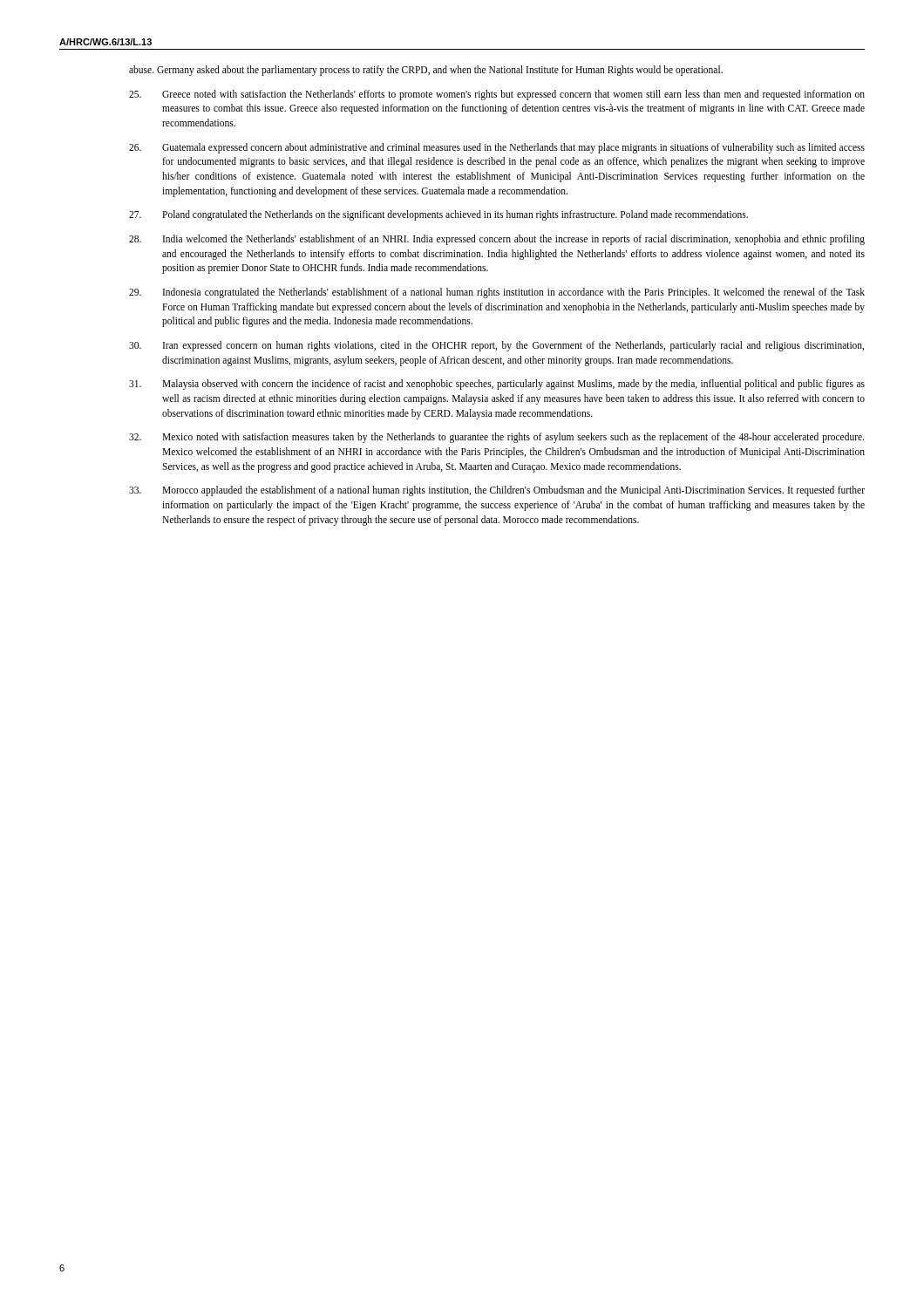924x1308 pixels.
Task: Point to the block beginning "Iran expressed concern on human rights violations, cited"
Action: tap(497, 353)
